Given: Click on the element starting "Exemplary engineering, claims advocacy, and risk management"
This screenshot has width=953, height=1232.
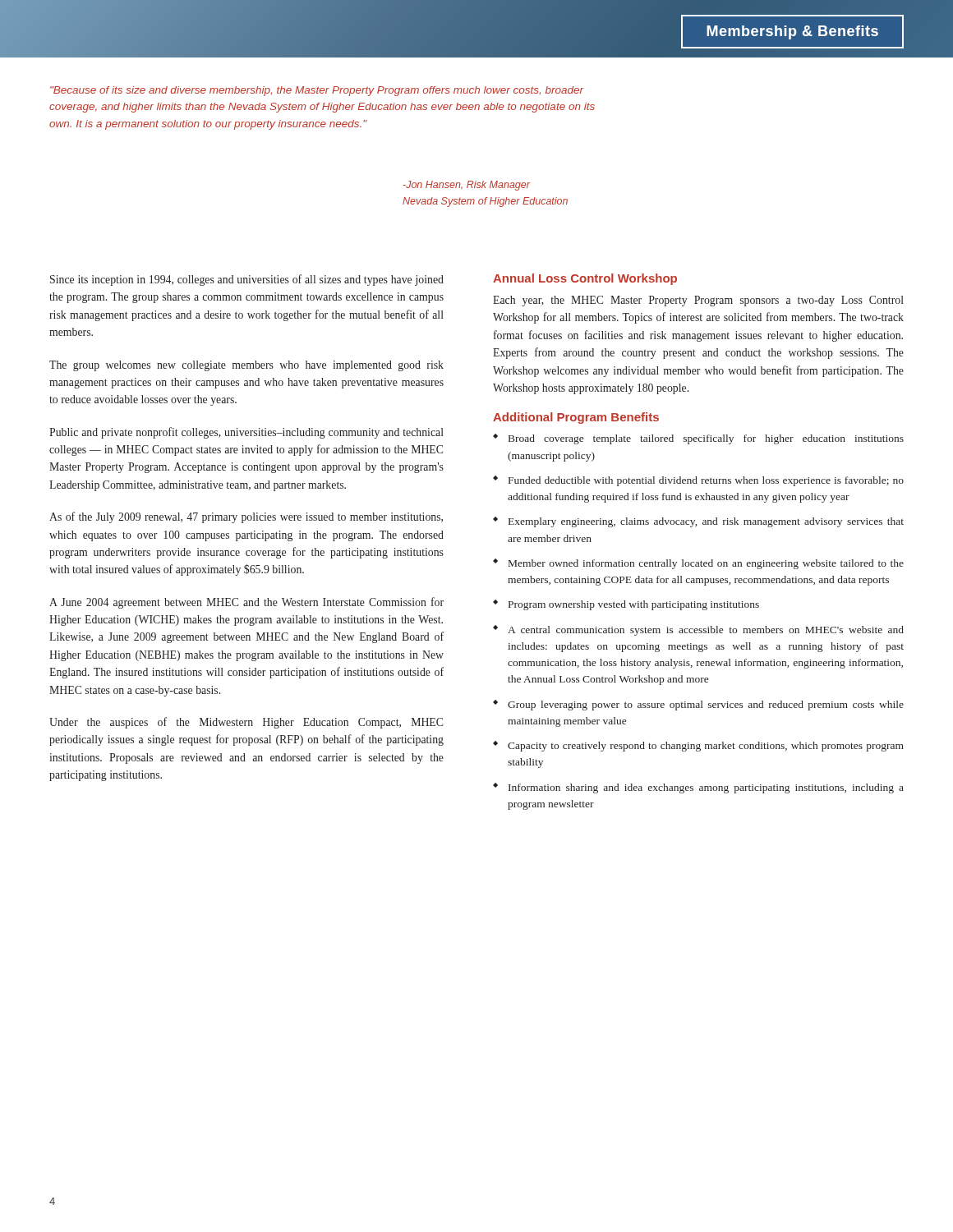Looking at the screenshot, I should 706,530.
